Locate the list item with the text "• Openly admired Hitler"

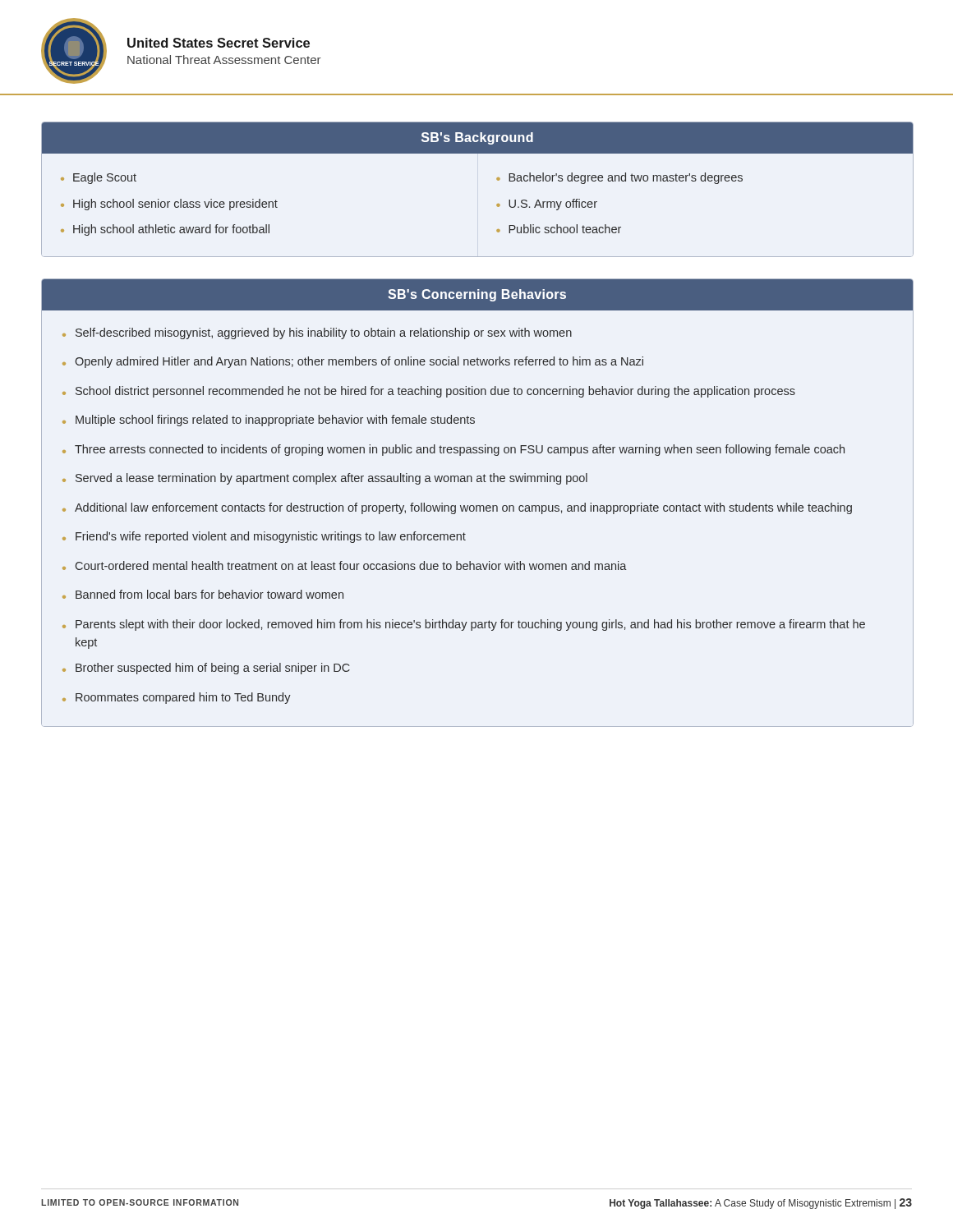click(x=353, y=363)
